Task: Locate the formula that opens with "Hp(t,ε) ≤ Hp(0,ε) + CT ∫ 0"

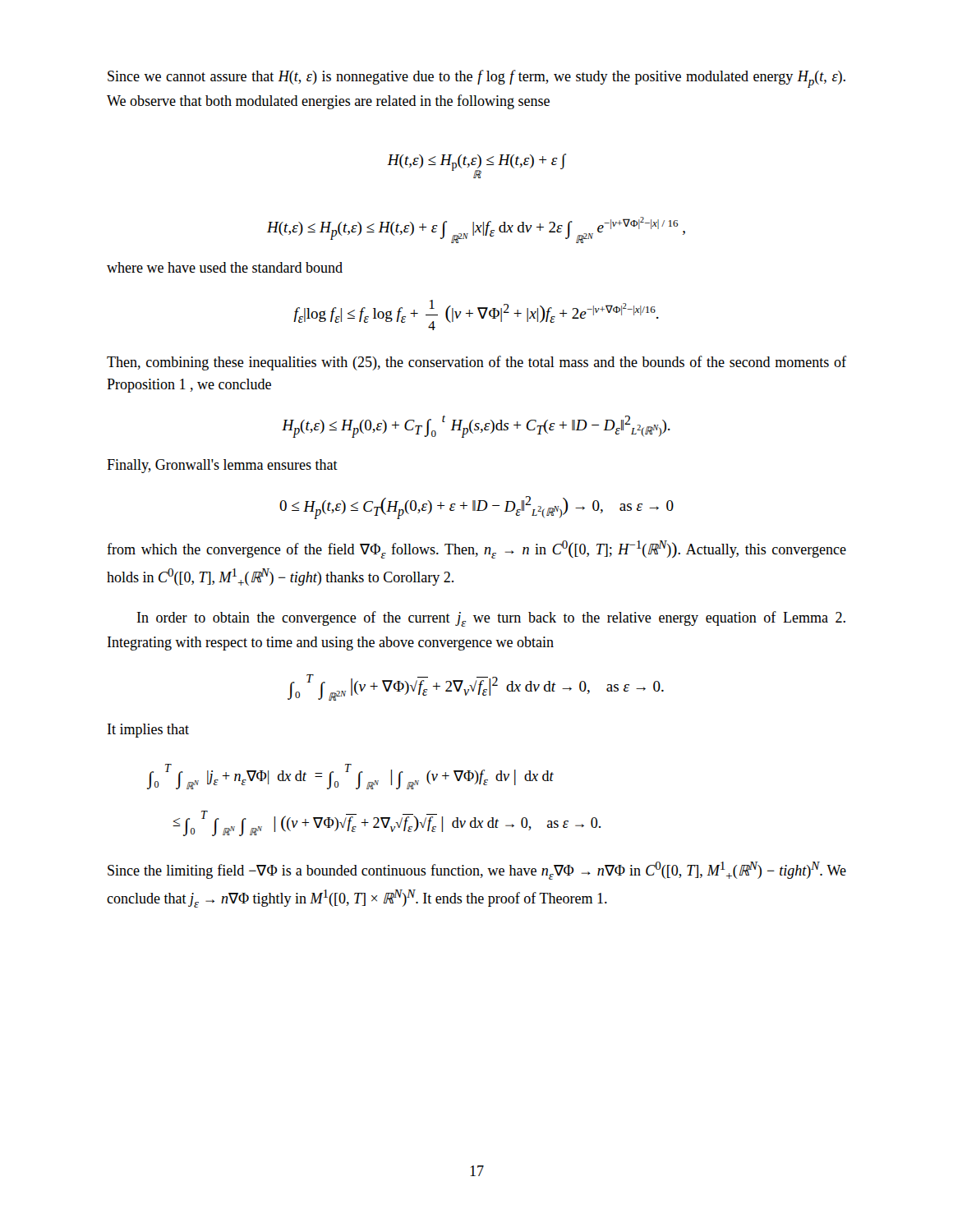Action: (x=476, y=425)
